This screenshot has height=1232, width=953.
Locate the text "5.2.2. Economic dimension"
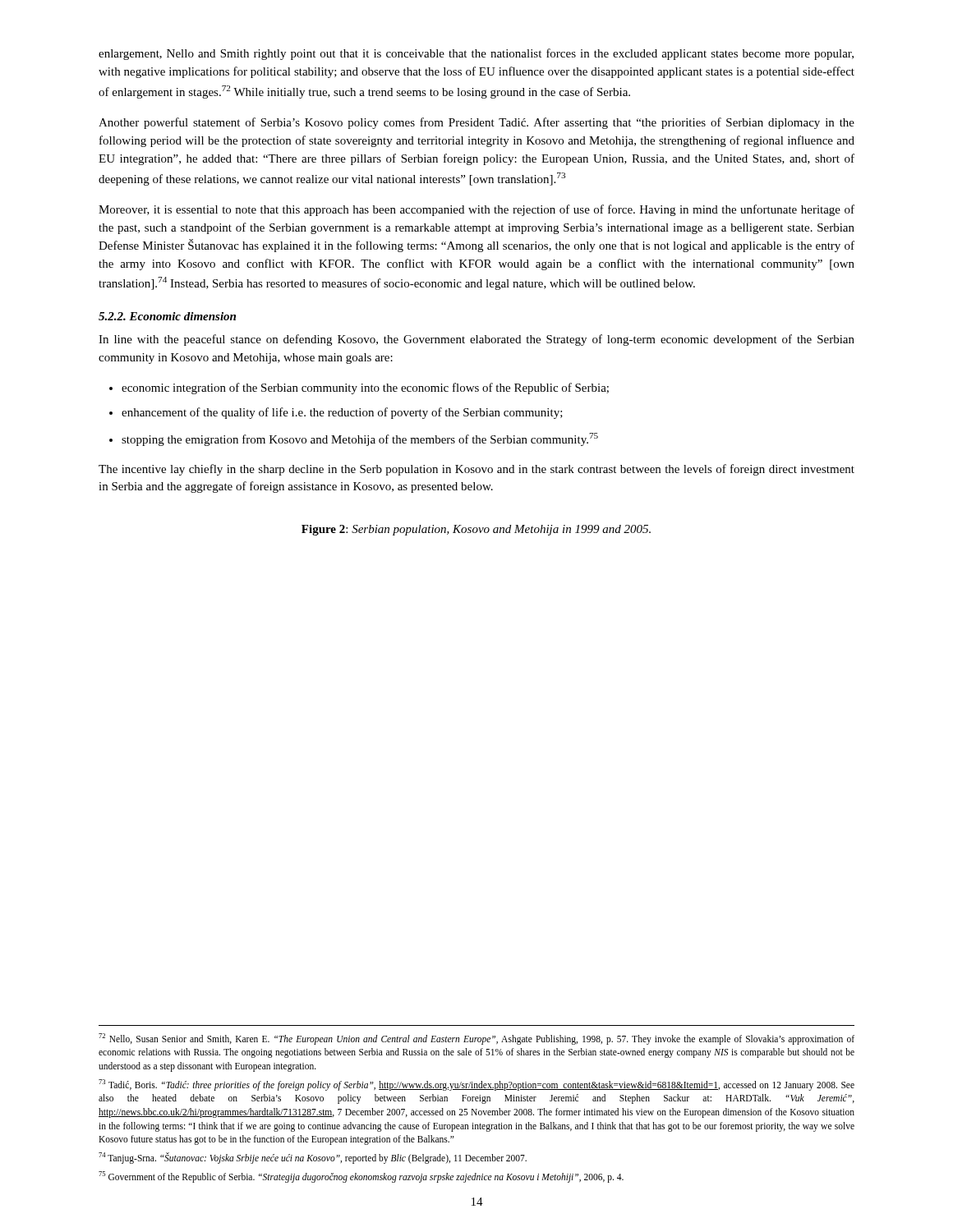[x=167, y=316]
